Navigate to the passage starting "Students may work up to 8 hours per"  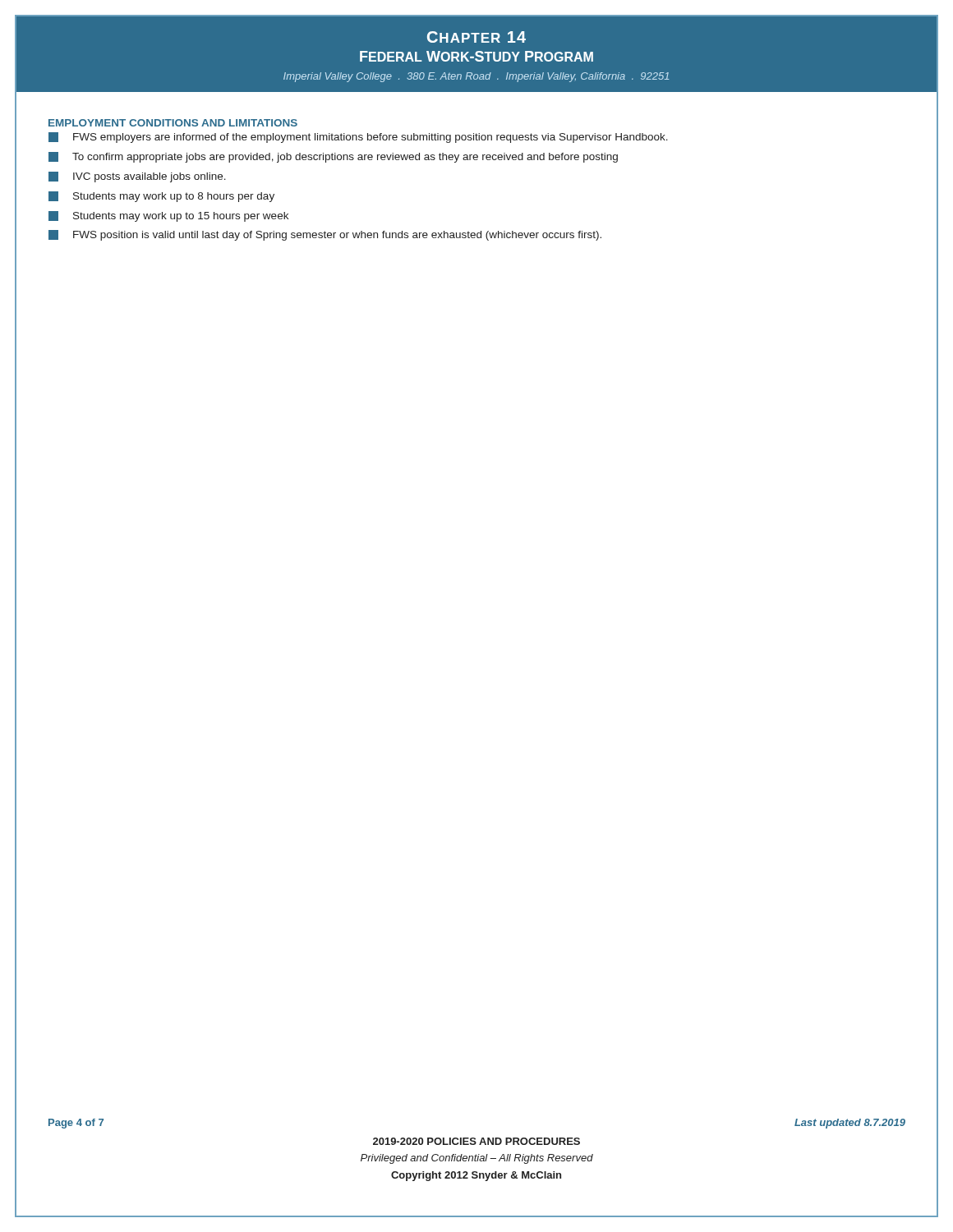click(x=161, y=197)
